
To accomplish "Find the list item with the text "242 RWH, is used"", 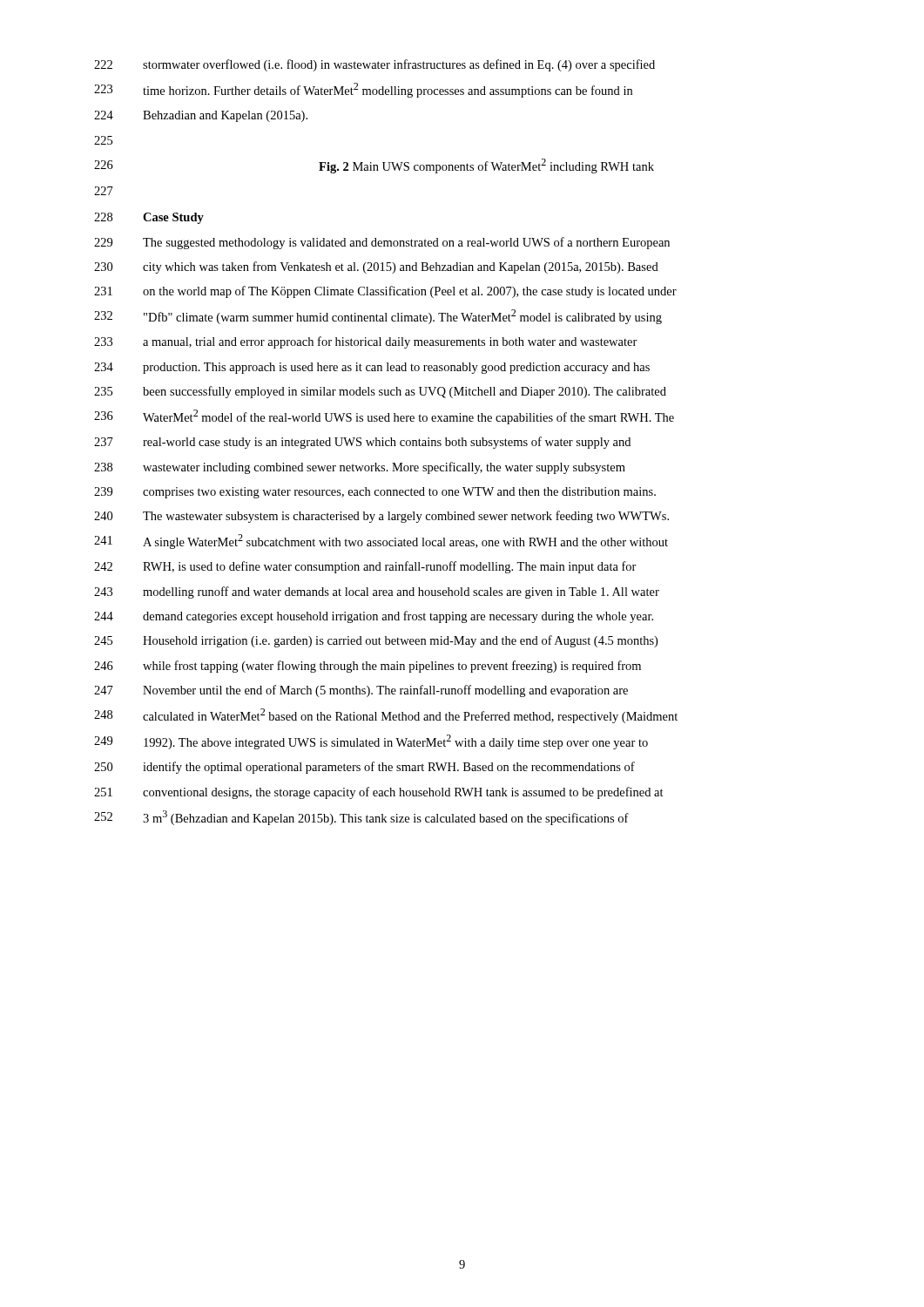I will pyautogui.click(x=462, y=567).
